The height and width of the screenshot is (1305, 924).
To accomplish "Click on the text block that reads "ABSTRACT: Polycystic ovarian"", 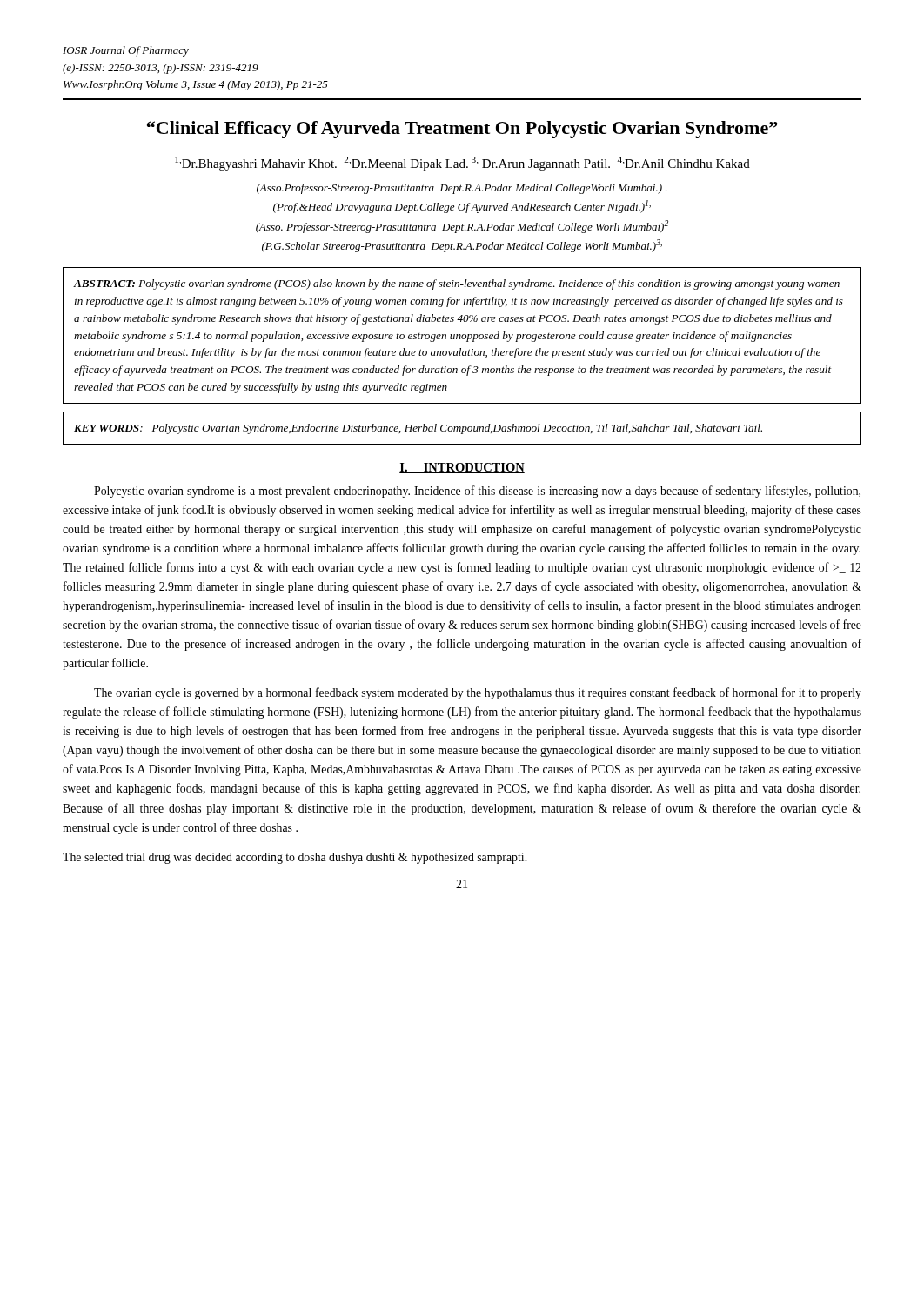I will click(x=458, y=335).
